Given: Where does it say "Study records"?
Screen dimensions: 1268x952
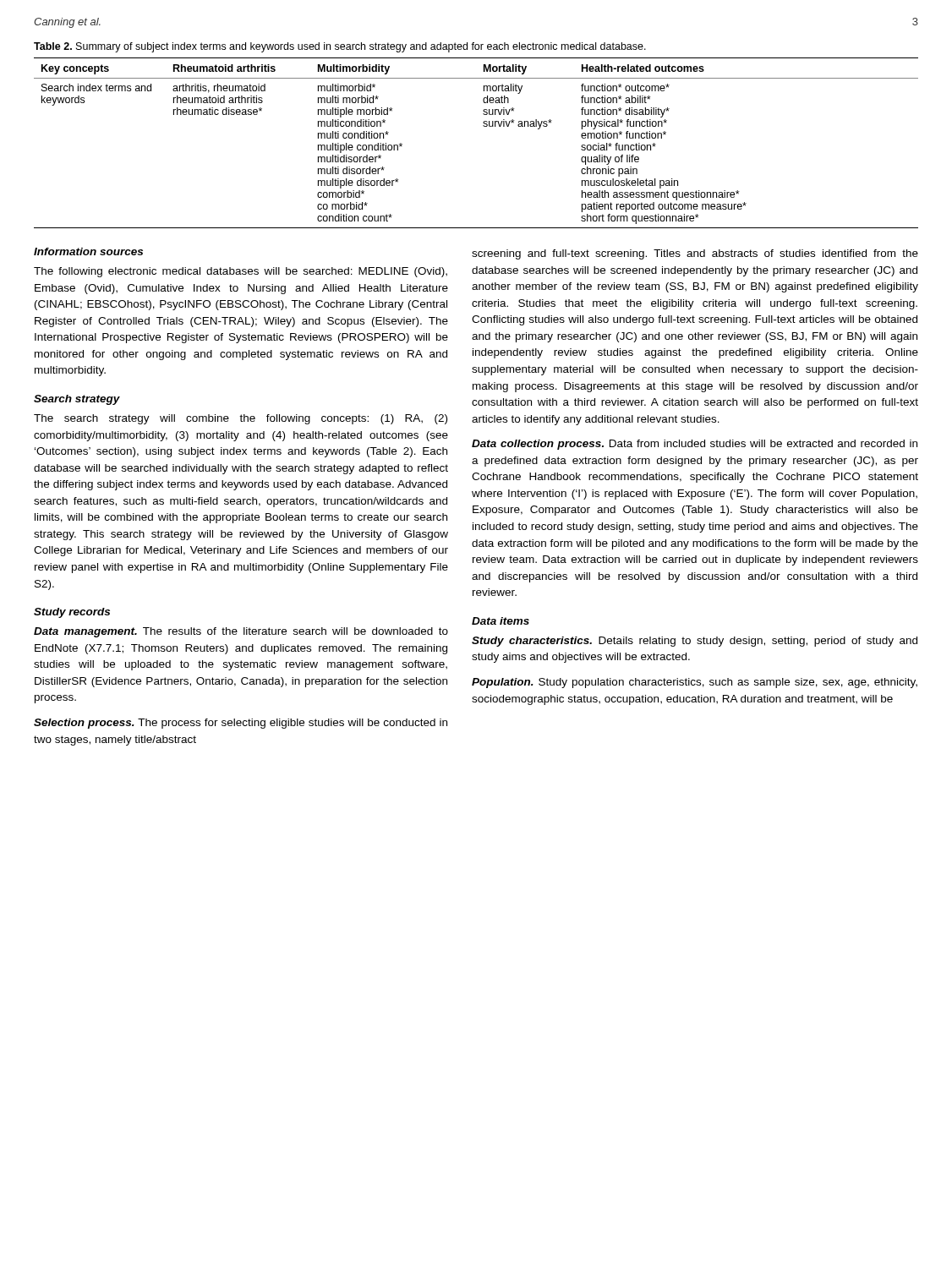Looking at the screenshot, I should tap(72, 612).
